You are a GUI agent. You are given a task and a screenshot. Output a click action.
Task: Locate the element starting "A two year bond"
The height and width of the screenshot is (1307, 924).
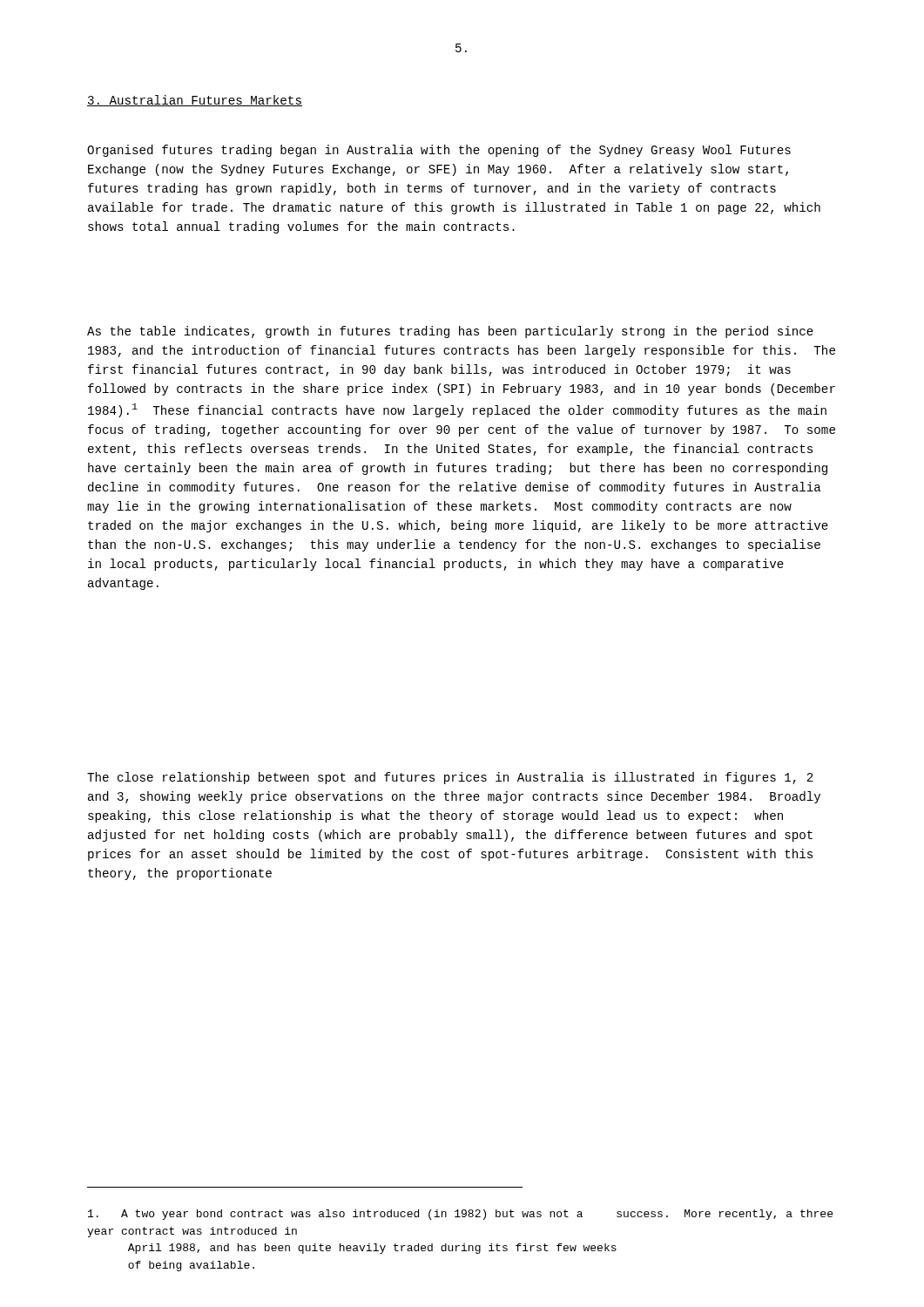pyautogui.click(x=460, y=1240)
